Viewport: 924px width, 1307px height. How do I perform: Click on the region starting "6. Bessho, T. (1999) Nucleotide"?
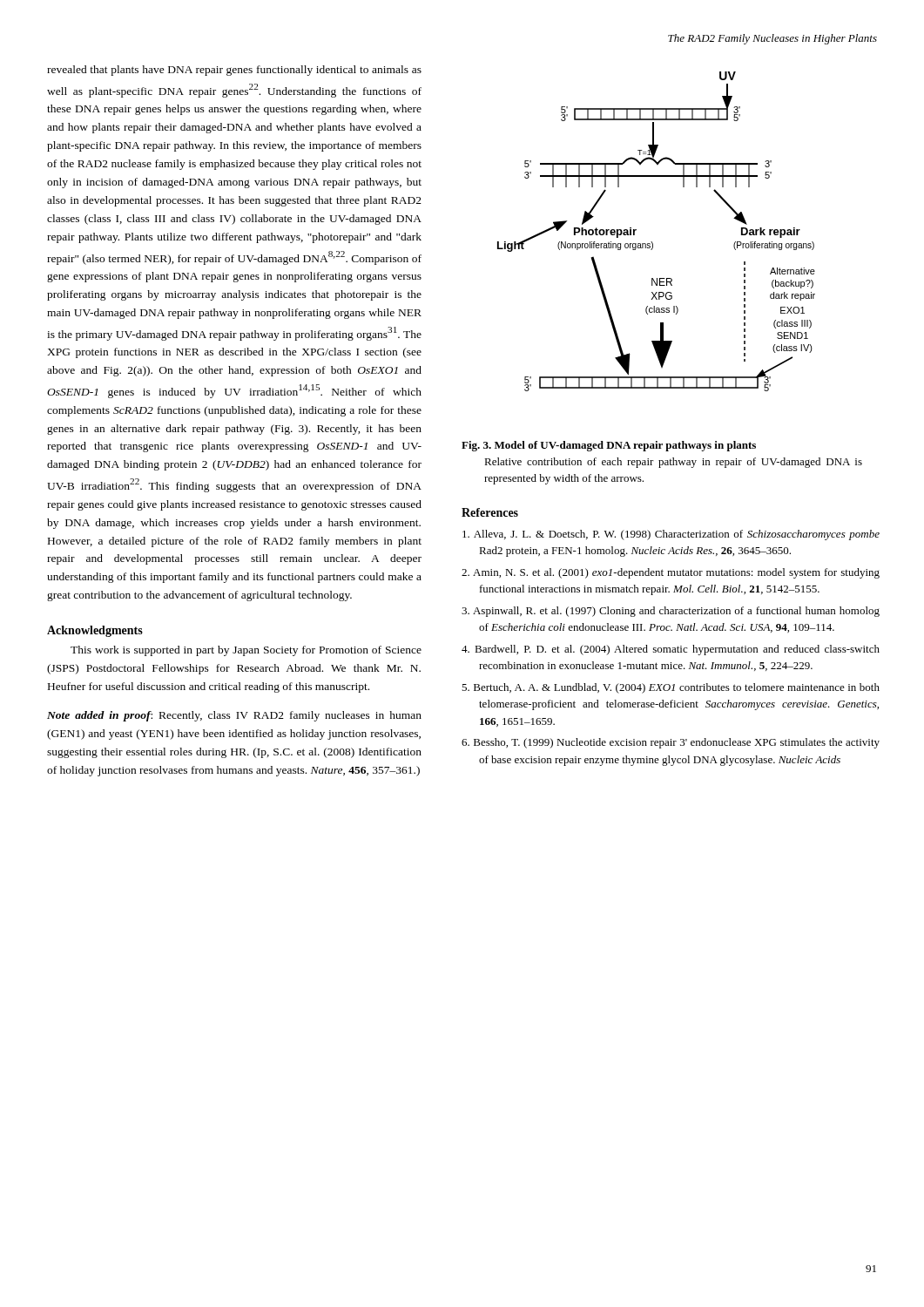pos(671,750)
